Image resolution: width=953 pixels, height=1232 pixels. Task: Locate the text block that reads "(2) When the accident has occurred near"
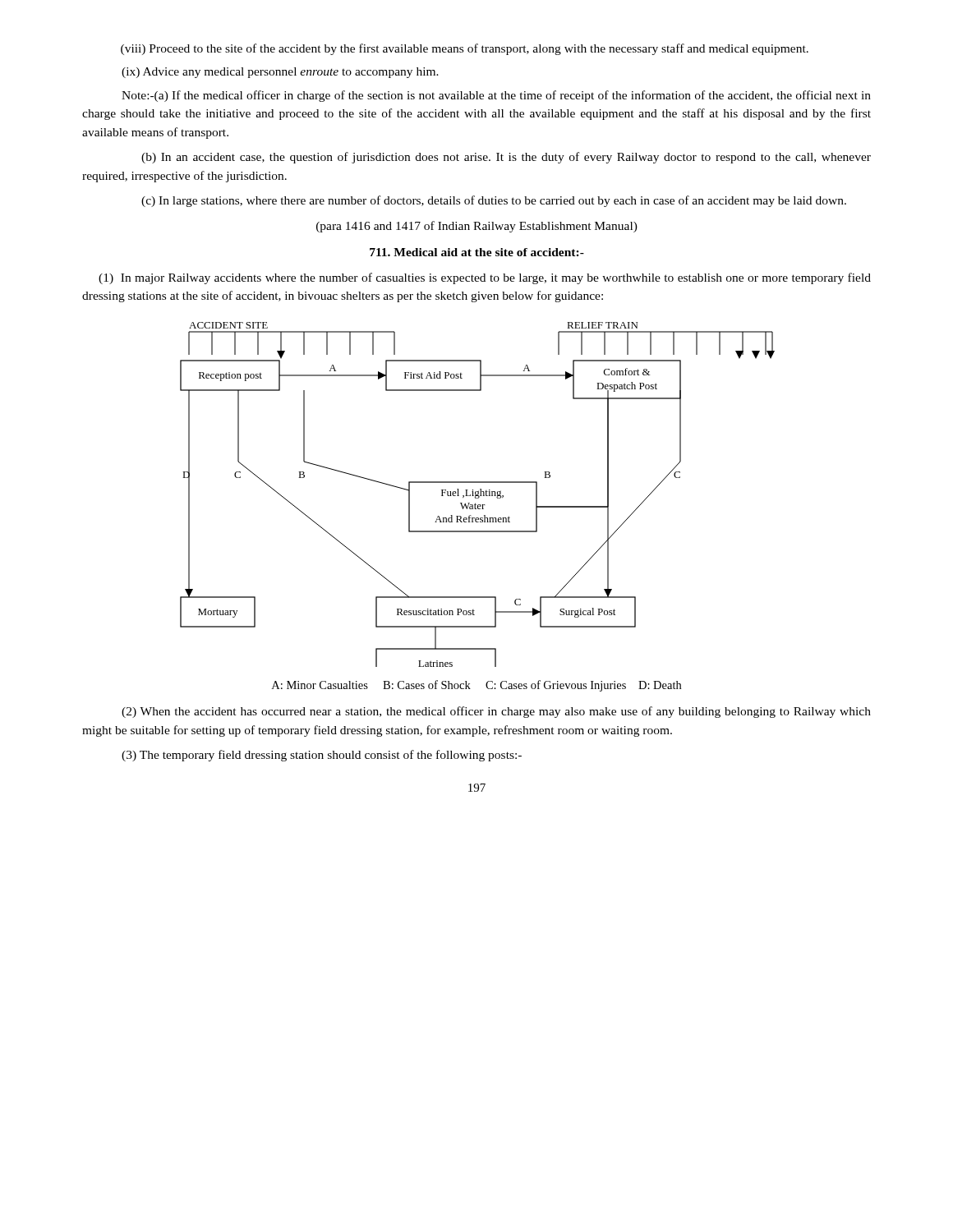476,720
